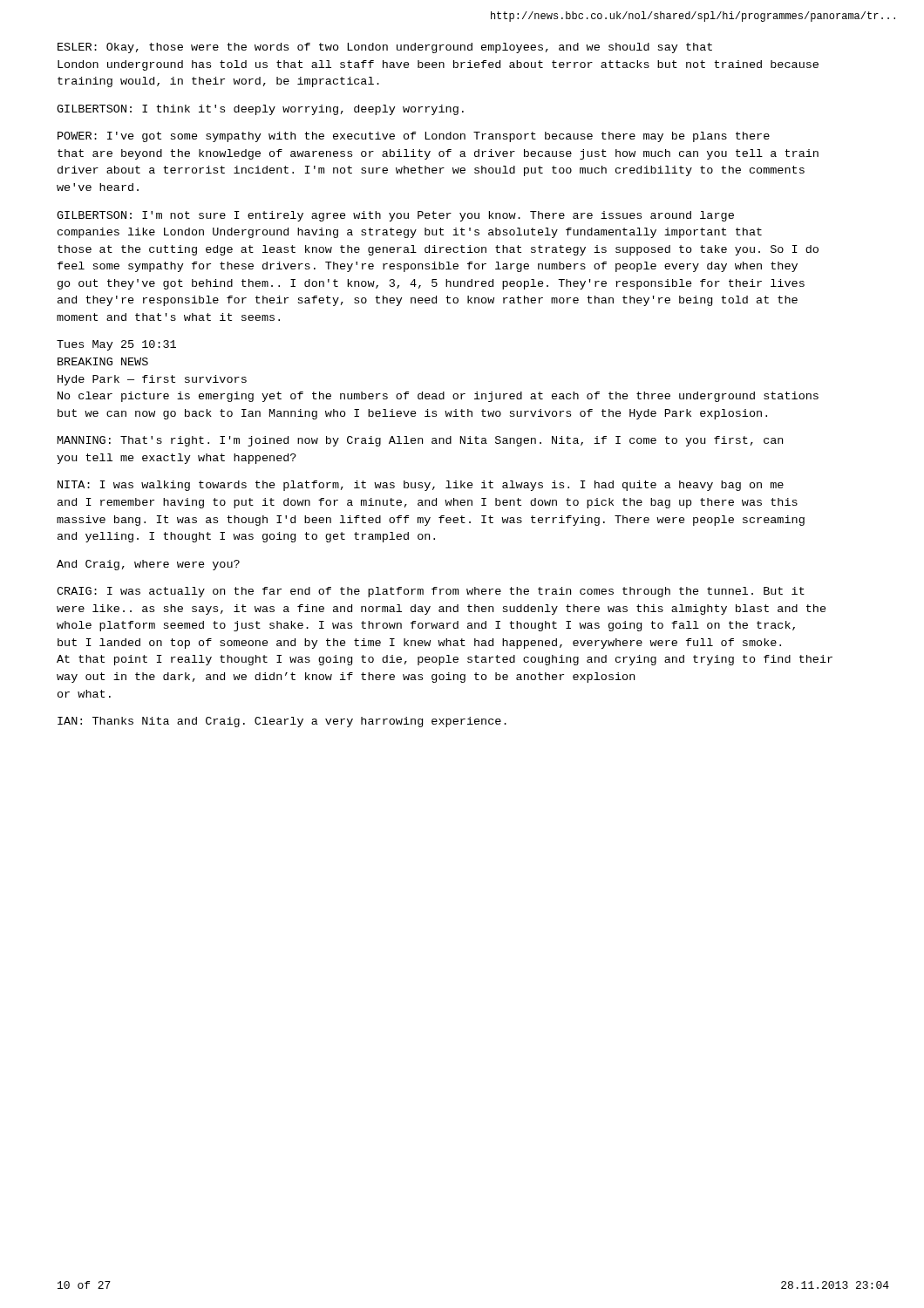Navigate to the element starting "GILBERTSON: I'm not sure I entirely"
This screenshot has width=924, height=1308.
pos(473,267)
